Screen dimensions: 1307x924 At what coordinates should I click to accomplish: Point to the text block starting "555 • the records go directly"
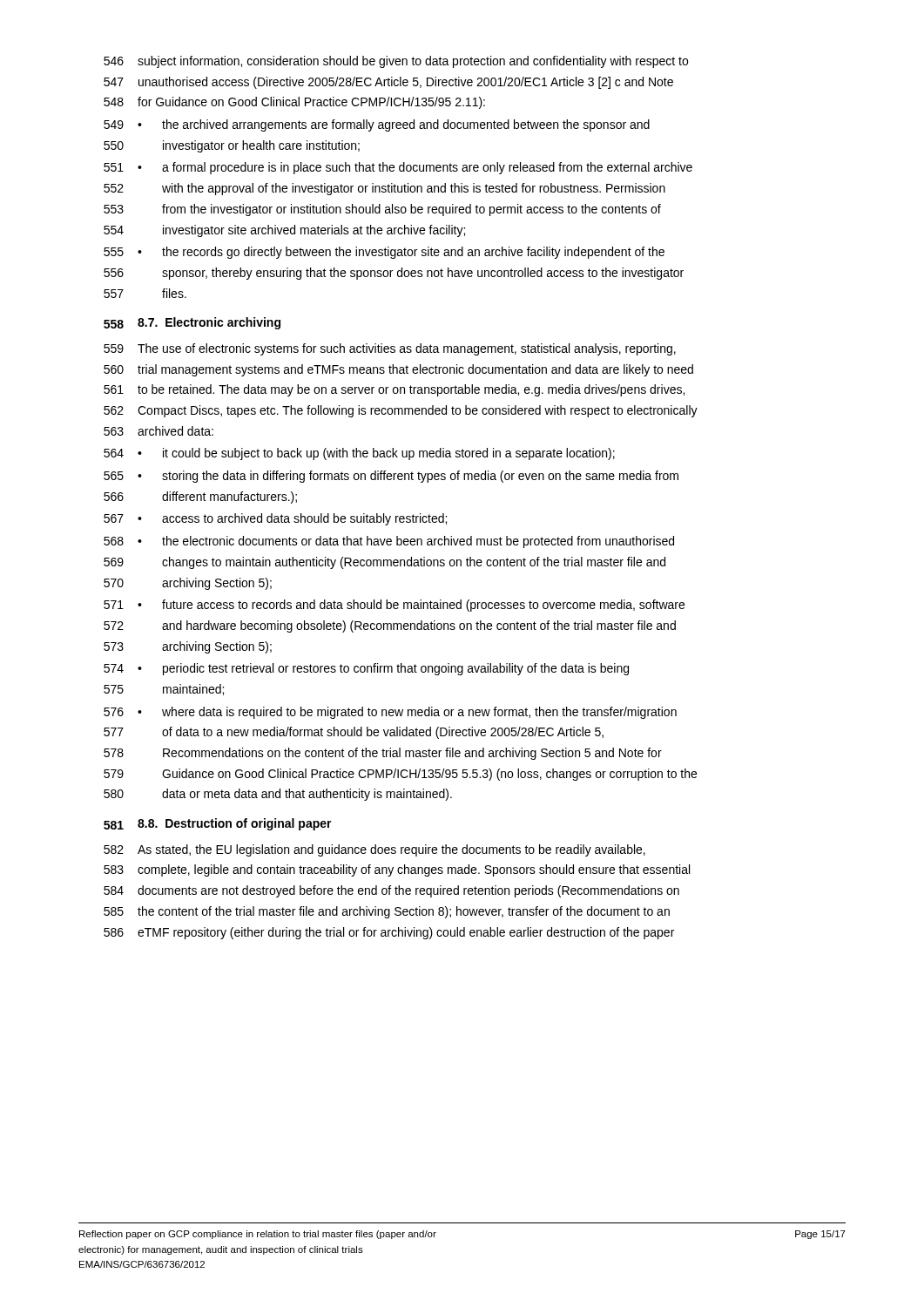(x=462, y=273)
